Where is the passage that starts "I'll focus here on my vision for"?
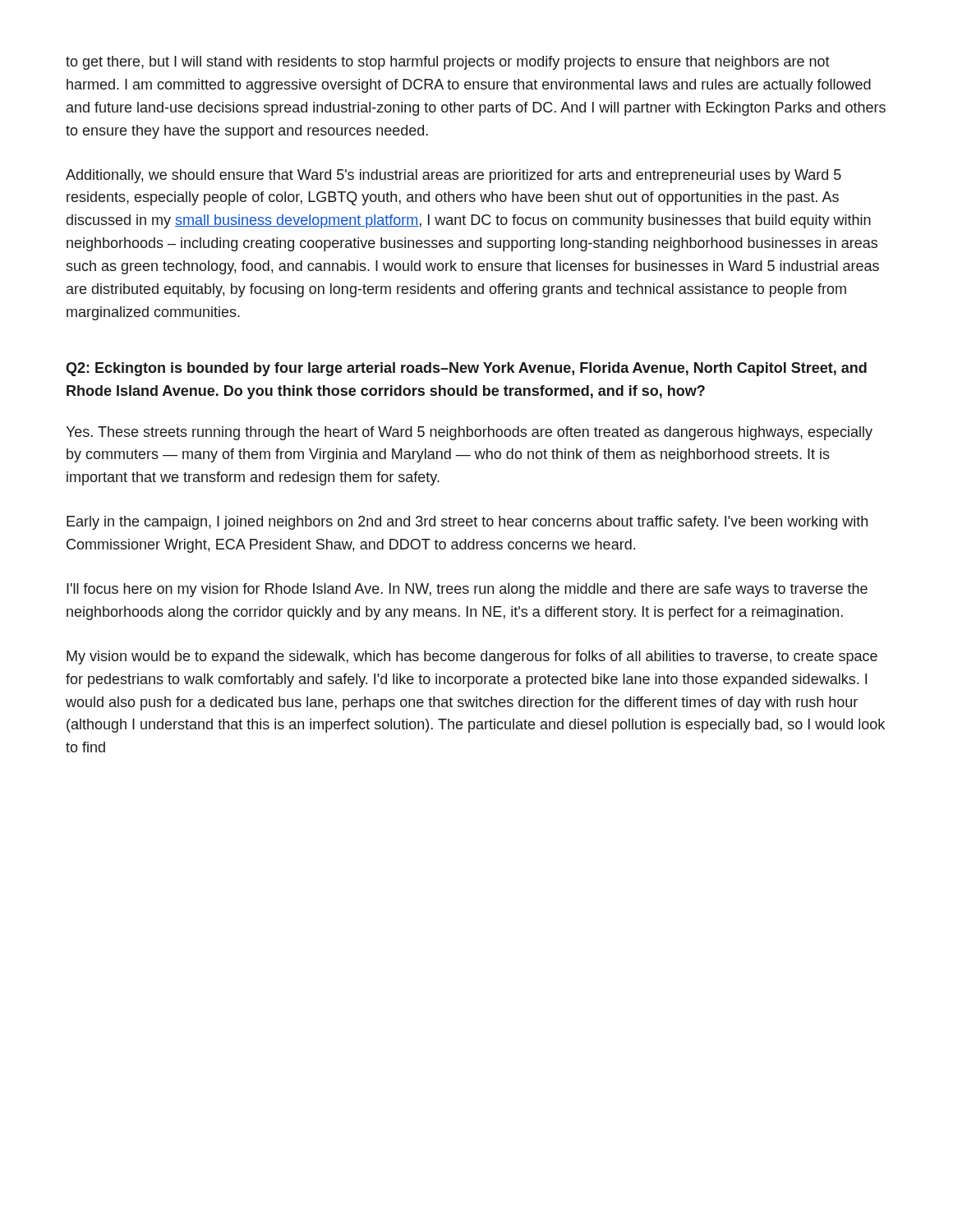This screenshot has height=1232, width=953. [x=467, y=600]
